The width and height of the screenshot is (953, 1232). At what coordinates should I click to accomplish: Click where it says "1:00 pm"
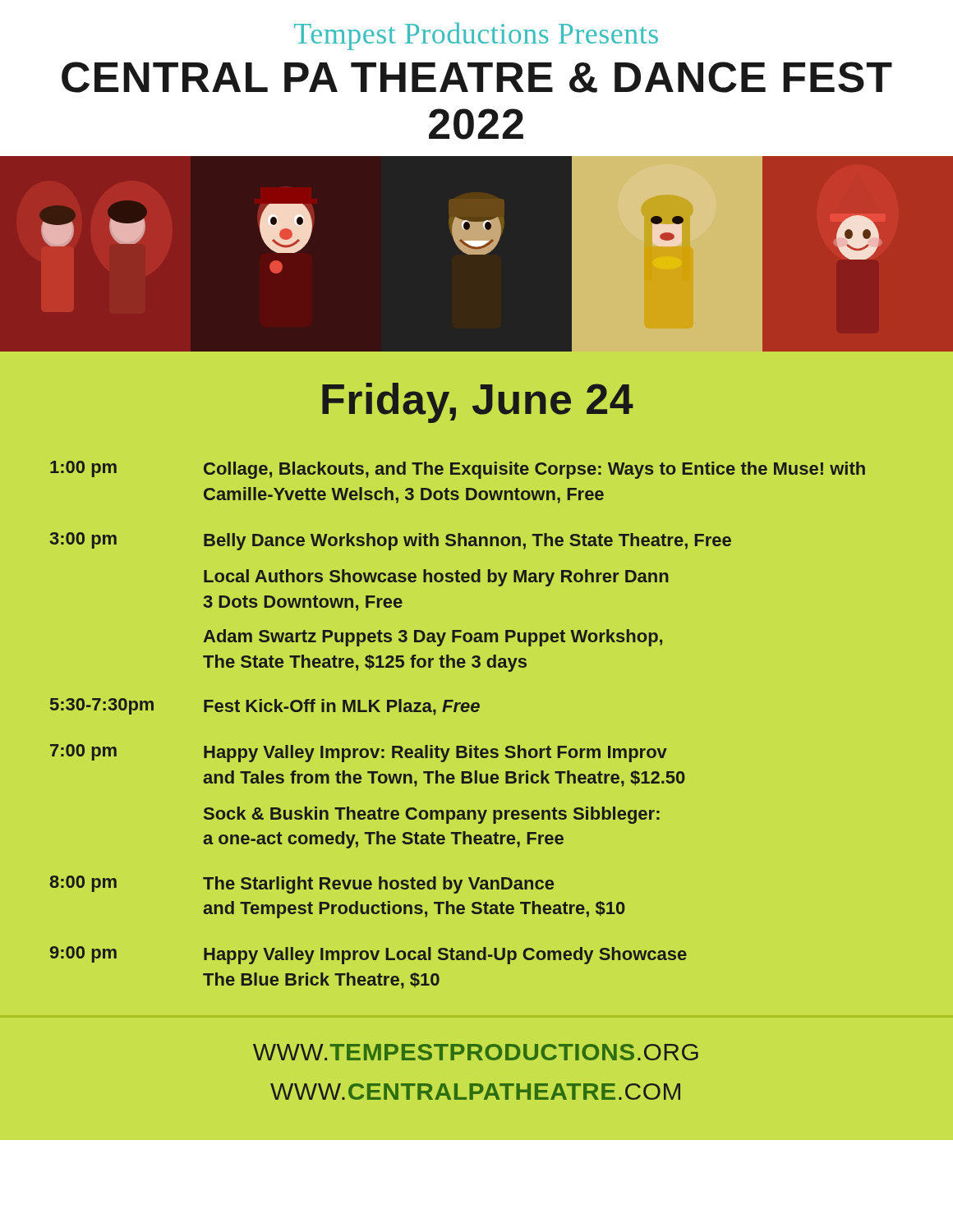(x=83, y=467)
